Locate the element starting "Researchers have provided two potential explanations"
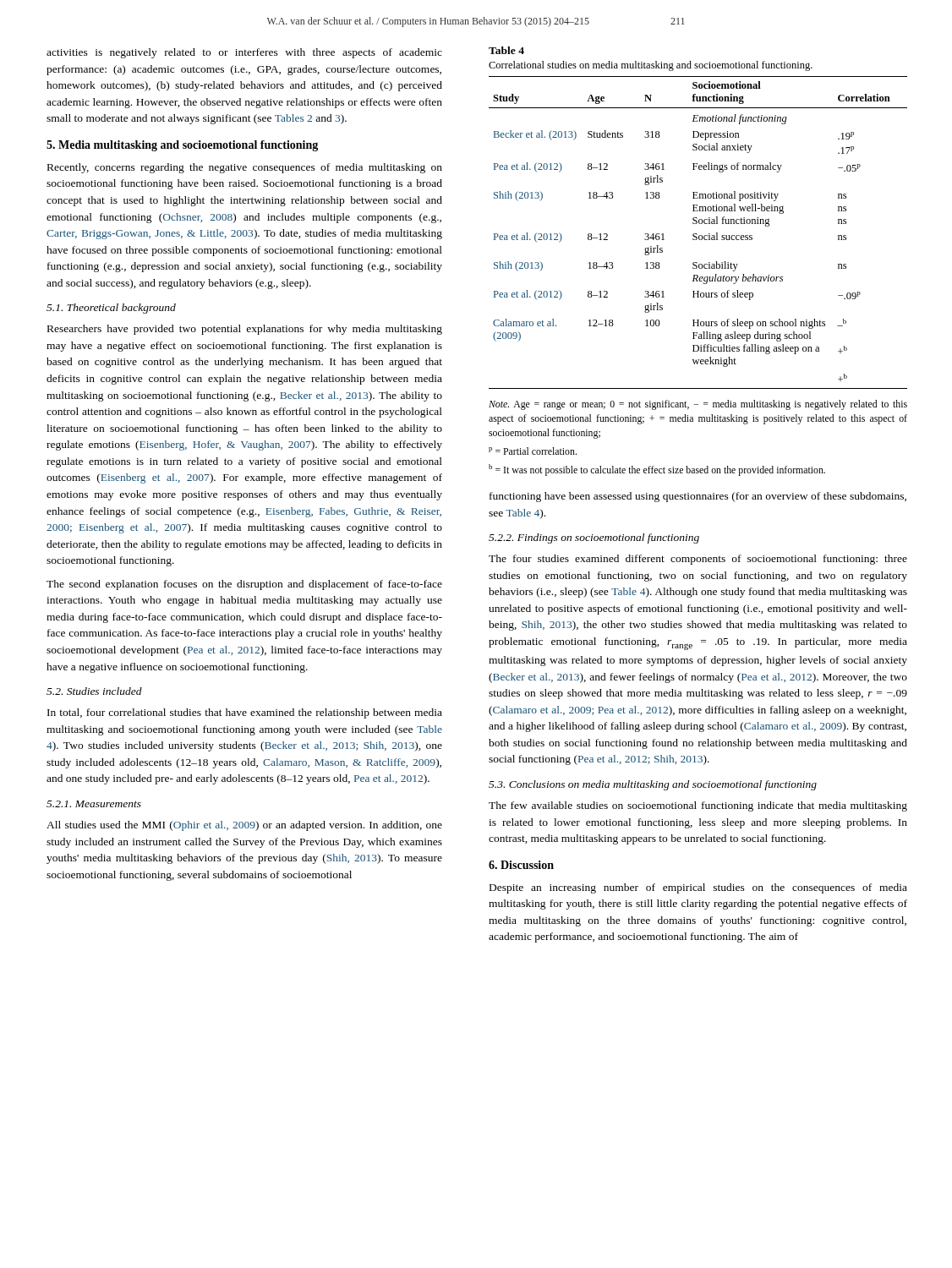952x1268 pixels. (244, 498)
